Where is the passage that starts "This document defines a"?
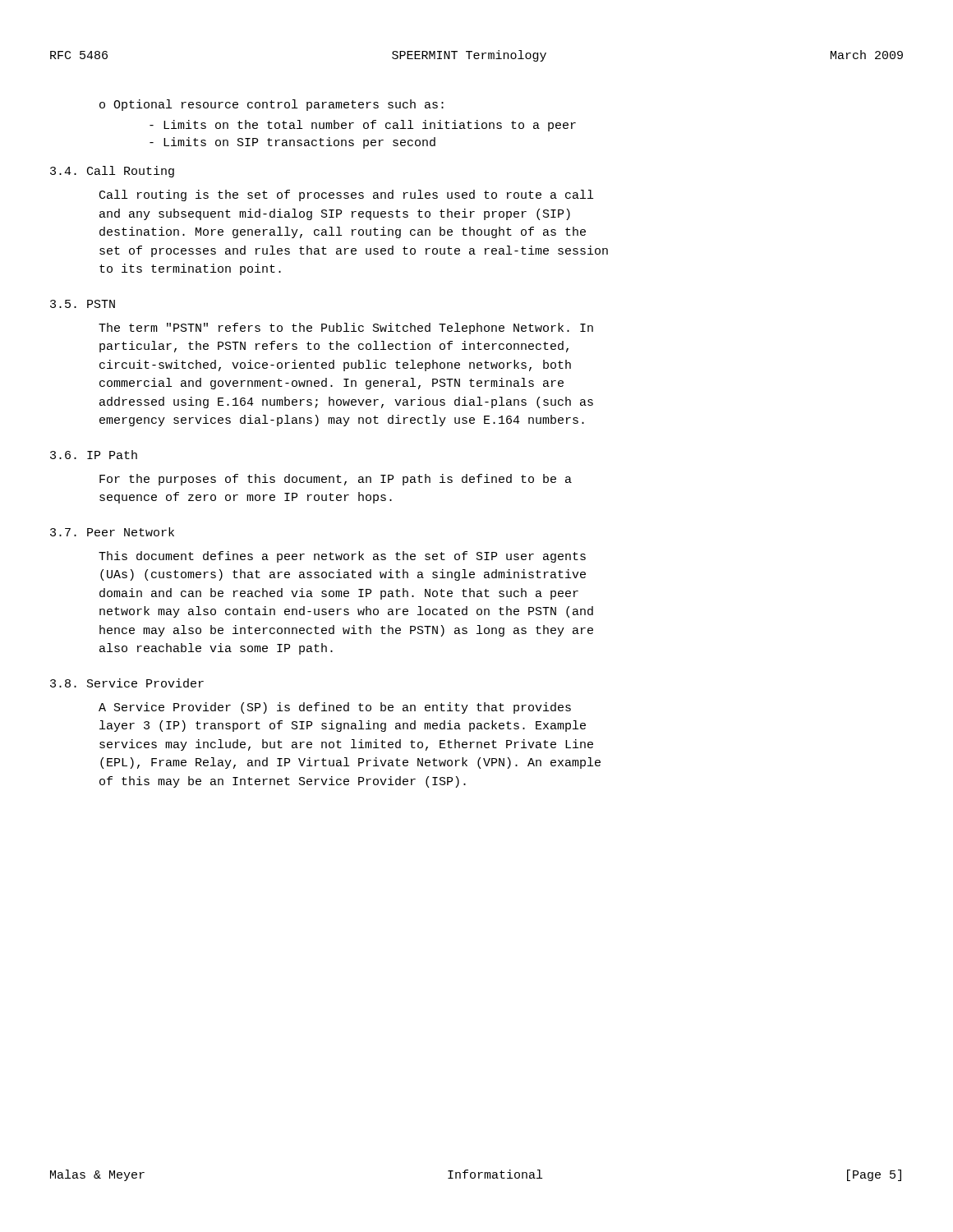Screen dimensions: 1232x953 tap(346, 603)
